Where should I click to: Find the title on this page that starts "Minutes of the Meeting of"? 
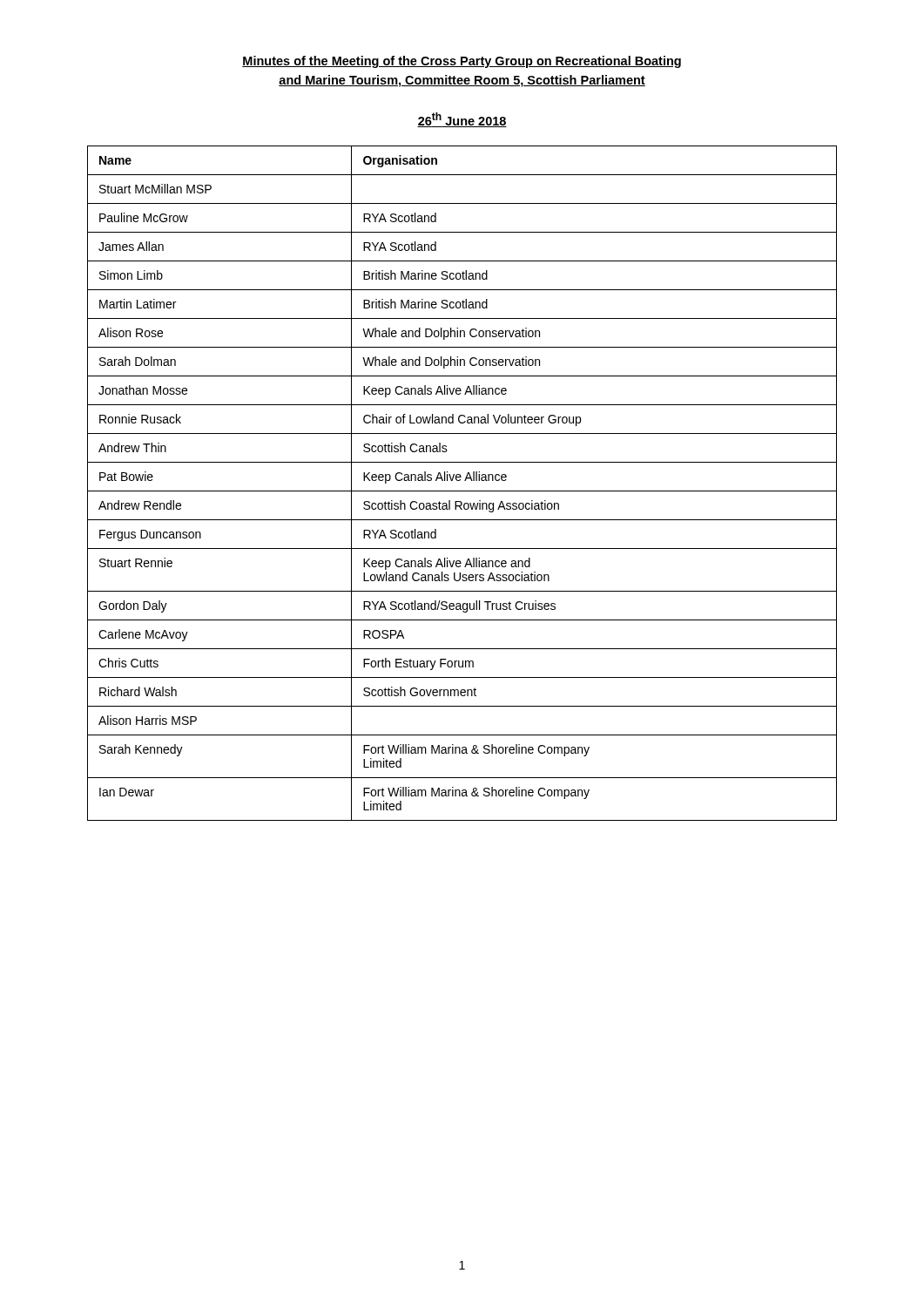[x=462, y=71]
